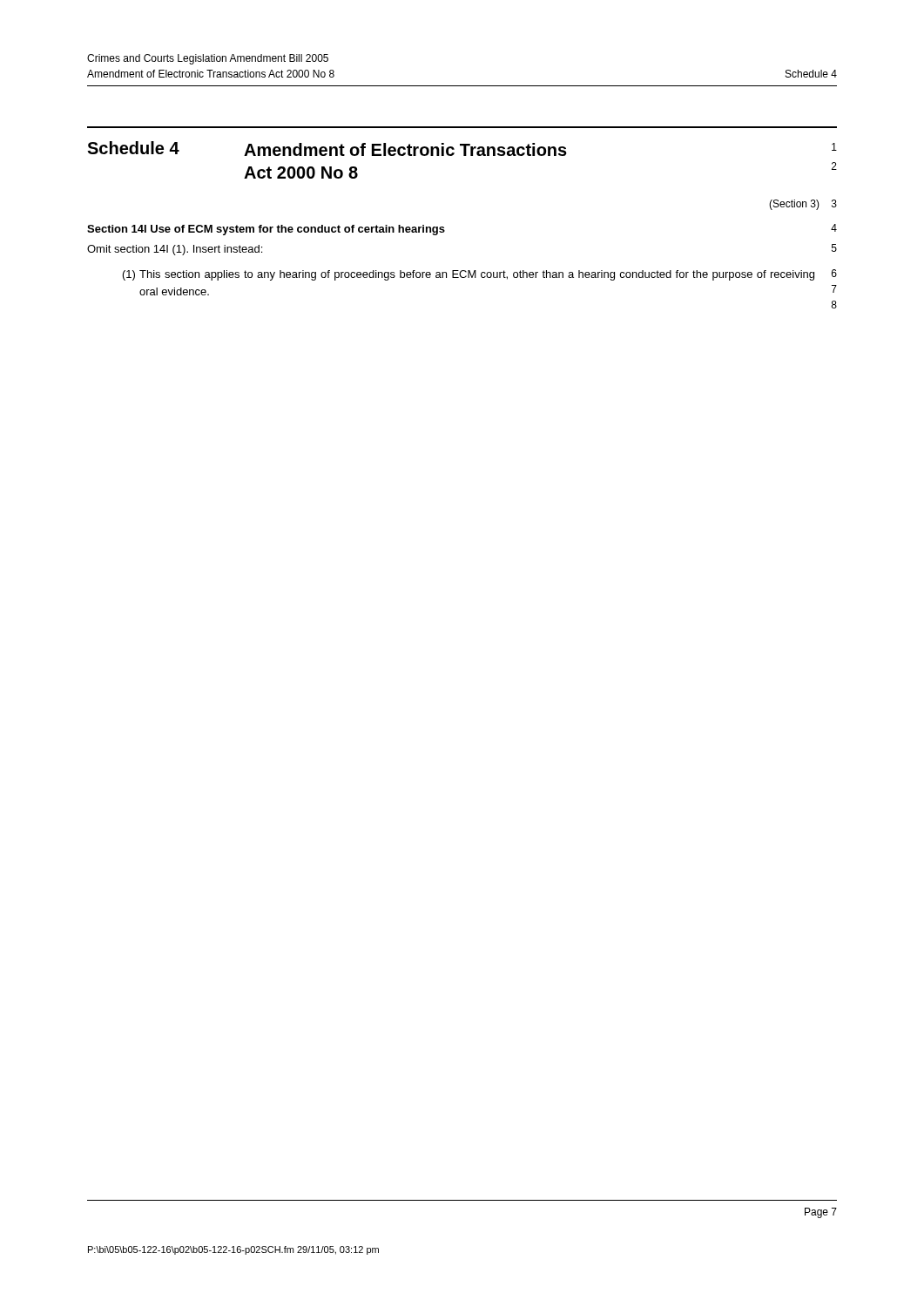Locate the block starting "(1) This section applies"

451,283
